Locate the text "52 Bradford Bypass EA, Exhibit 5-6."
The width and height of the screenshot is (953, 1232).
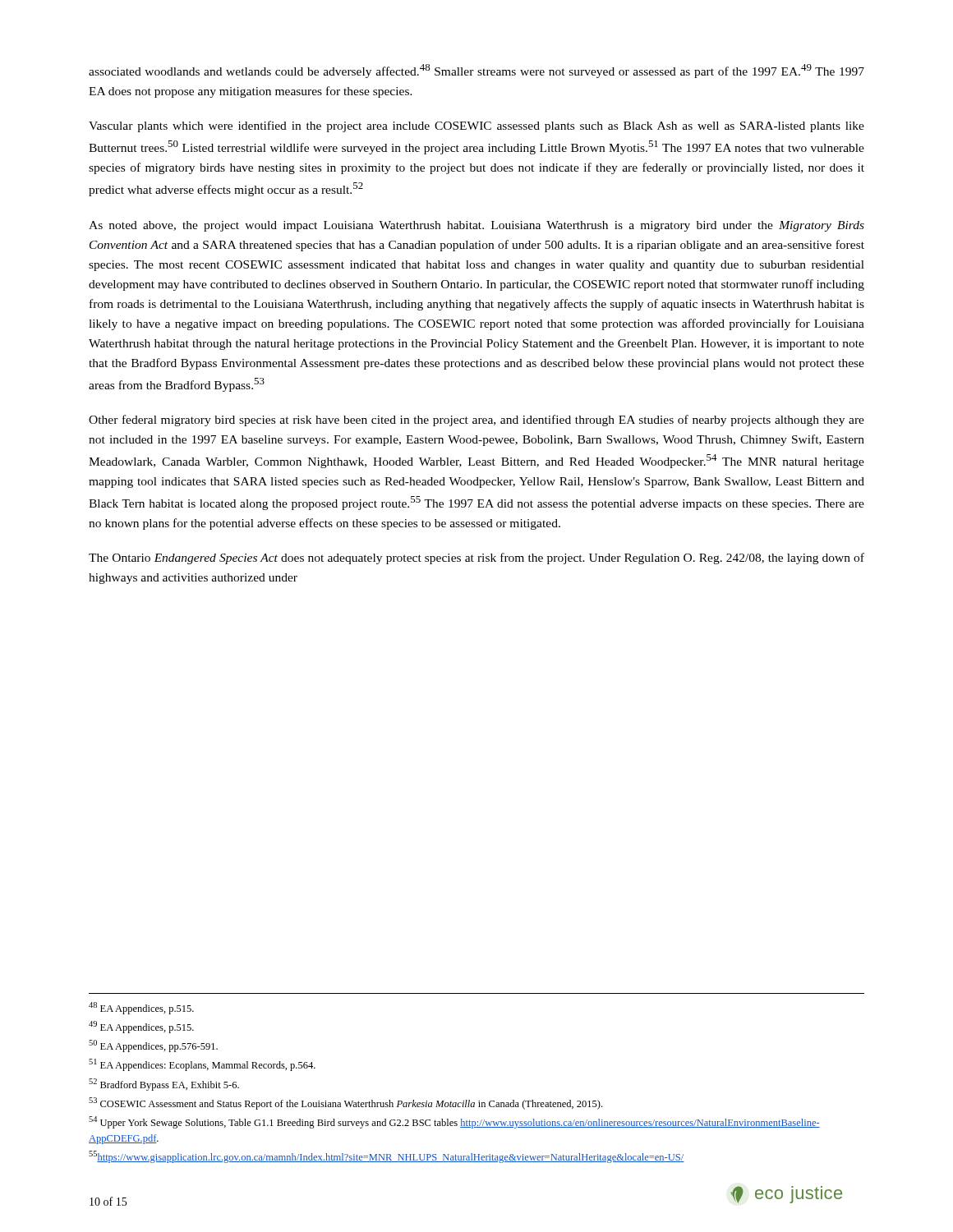pos(164,1084)
